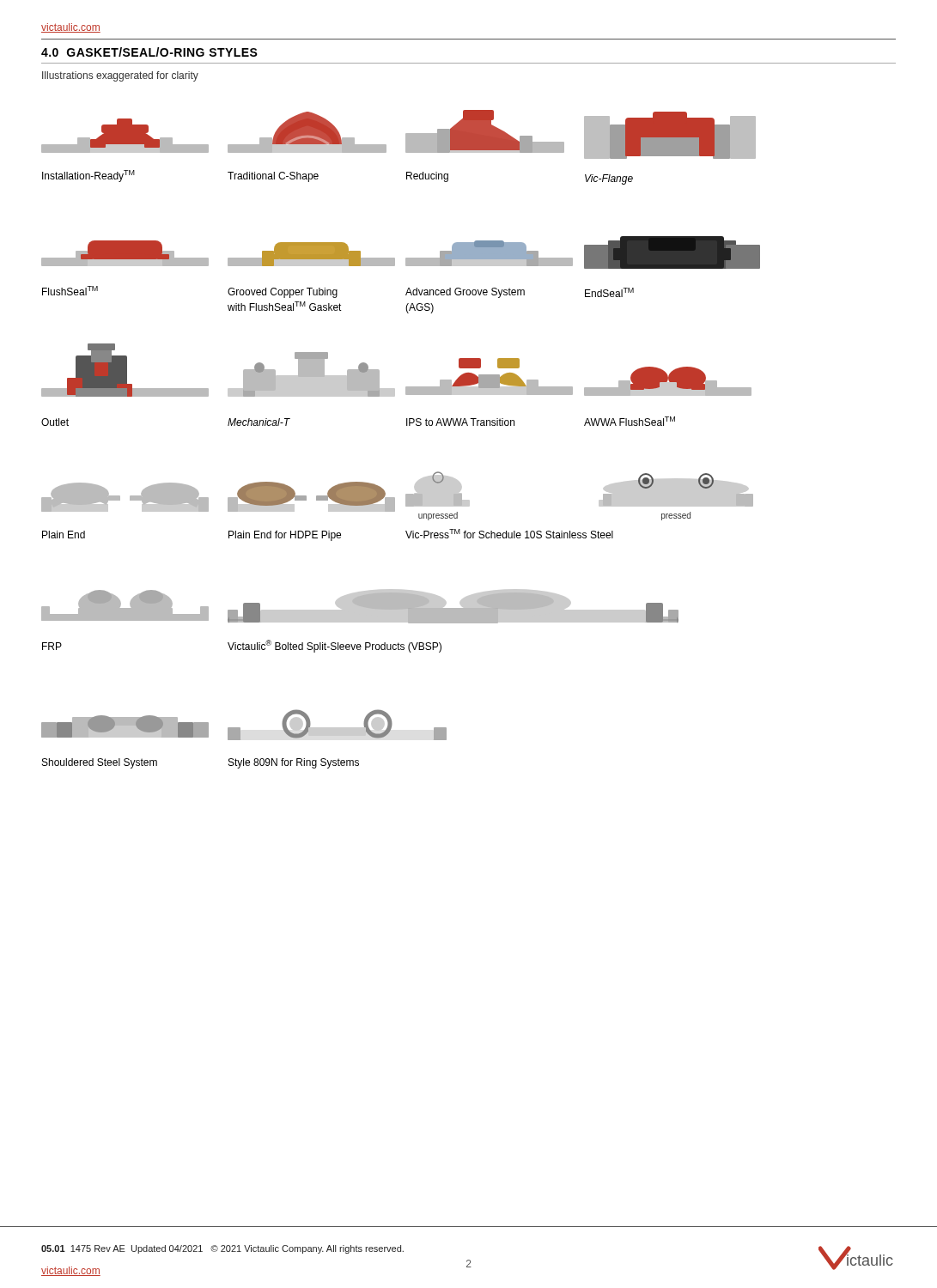Where does it say "Illustrations exaggerated for clarity"?
This screenshot has width=937, height=1288.
[120, 76]
